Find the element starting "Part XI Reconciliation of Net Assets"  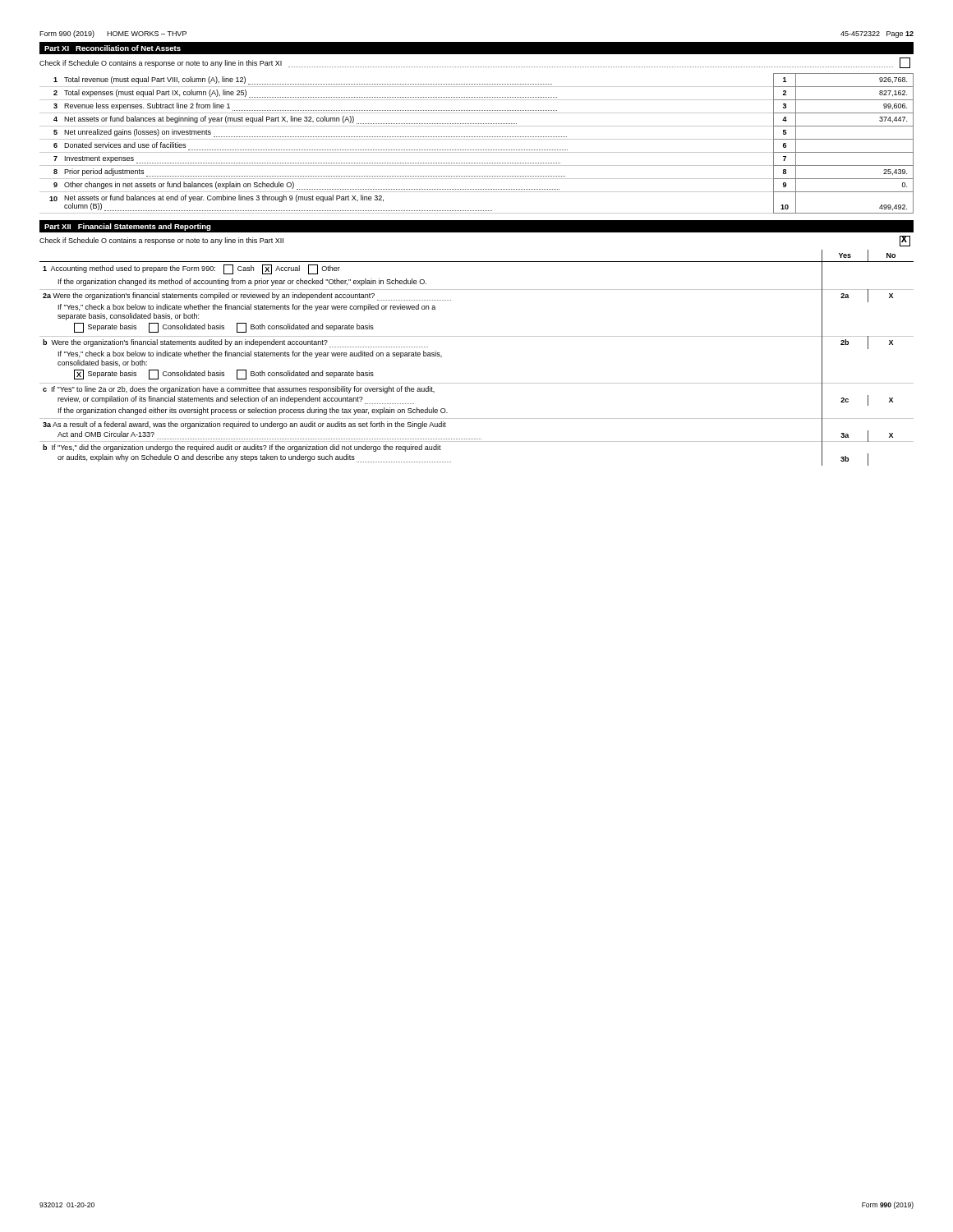(113, 48)
